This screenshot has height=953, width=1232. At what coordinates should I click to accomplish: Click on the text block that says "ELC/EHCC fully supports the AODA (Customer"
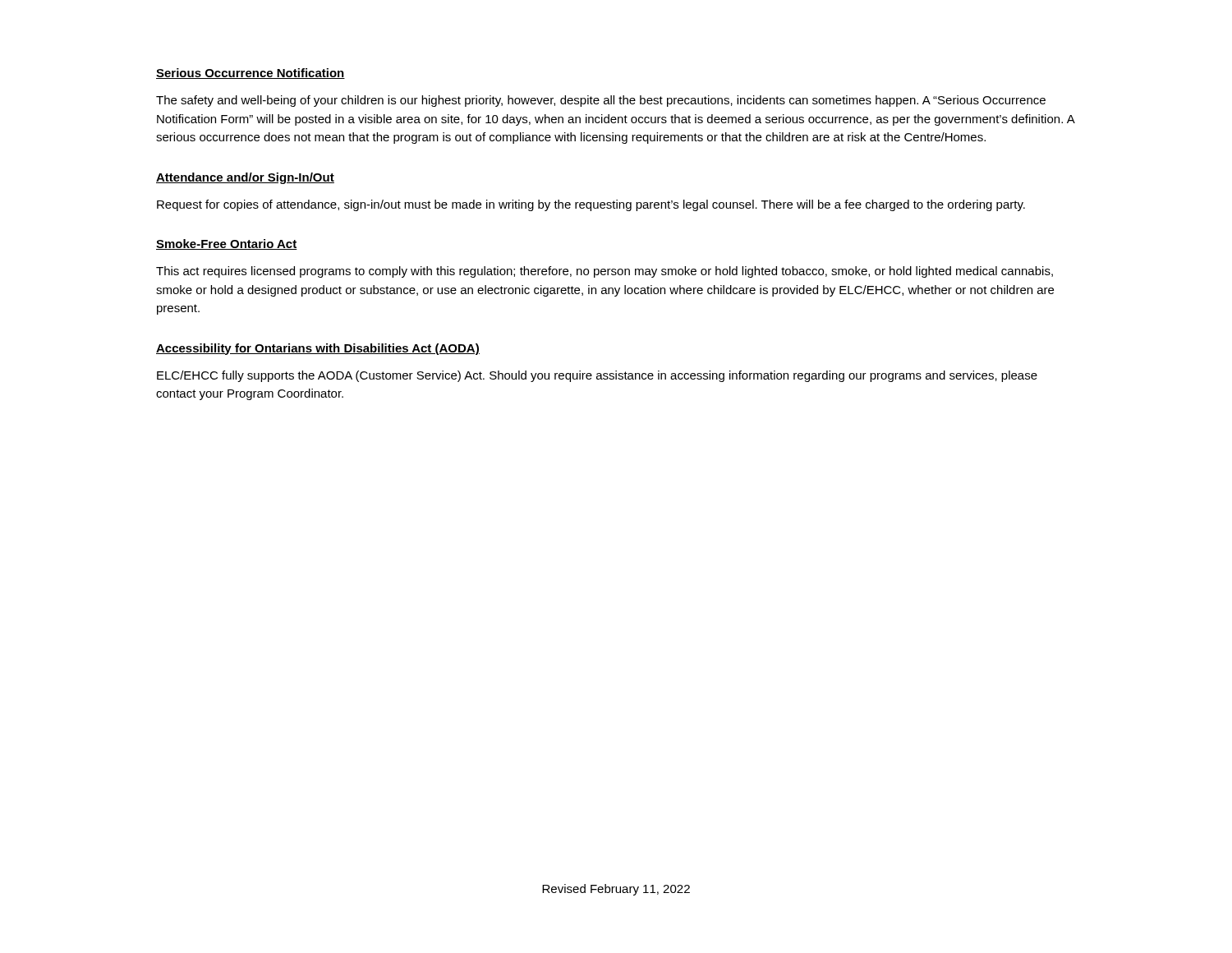pos(597,384)
